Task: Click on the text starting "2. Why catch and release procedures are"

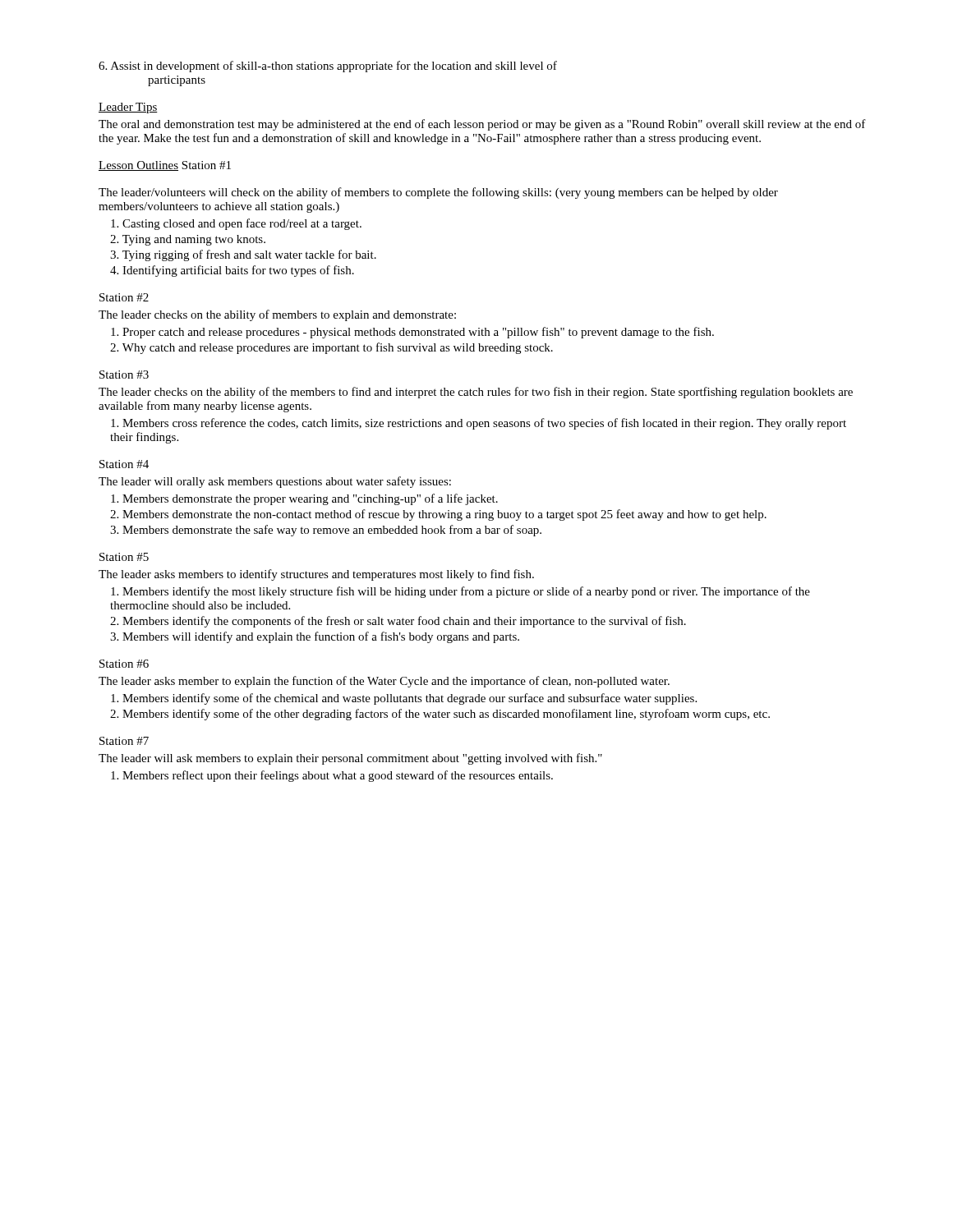Action: (x=332, y=347)
